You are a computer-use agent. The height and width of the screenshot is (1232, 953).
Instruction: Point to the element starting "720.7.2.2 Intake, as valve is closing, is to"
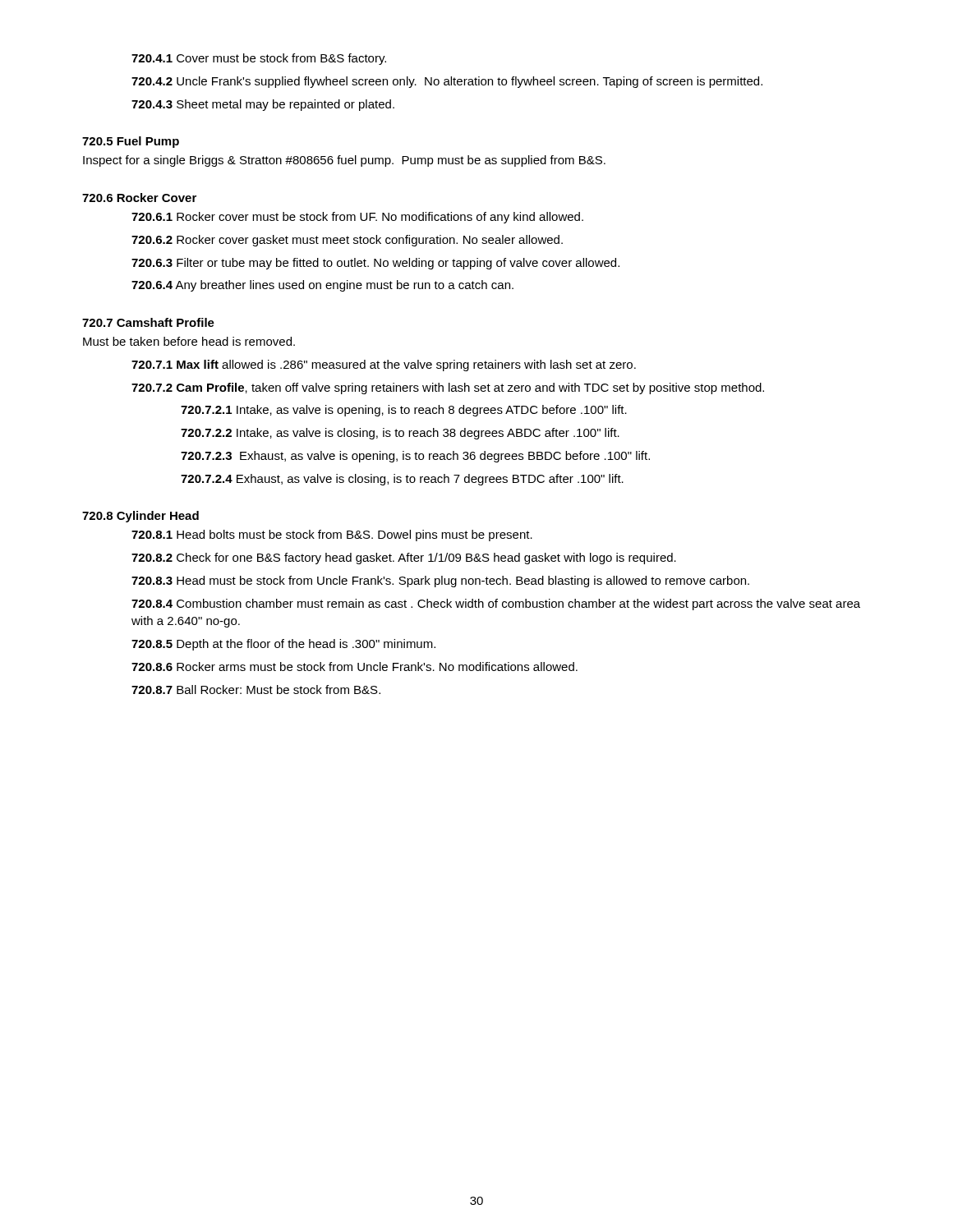(400, 432)
